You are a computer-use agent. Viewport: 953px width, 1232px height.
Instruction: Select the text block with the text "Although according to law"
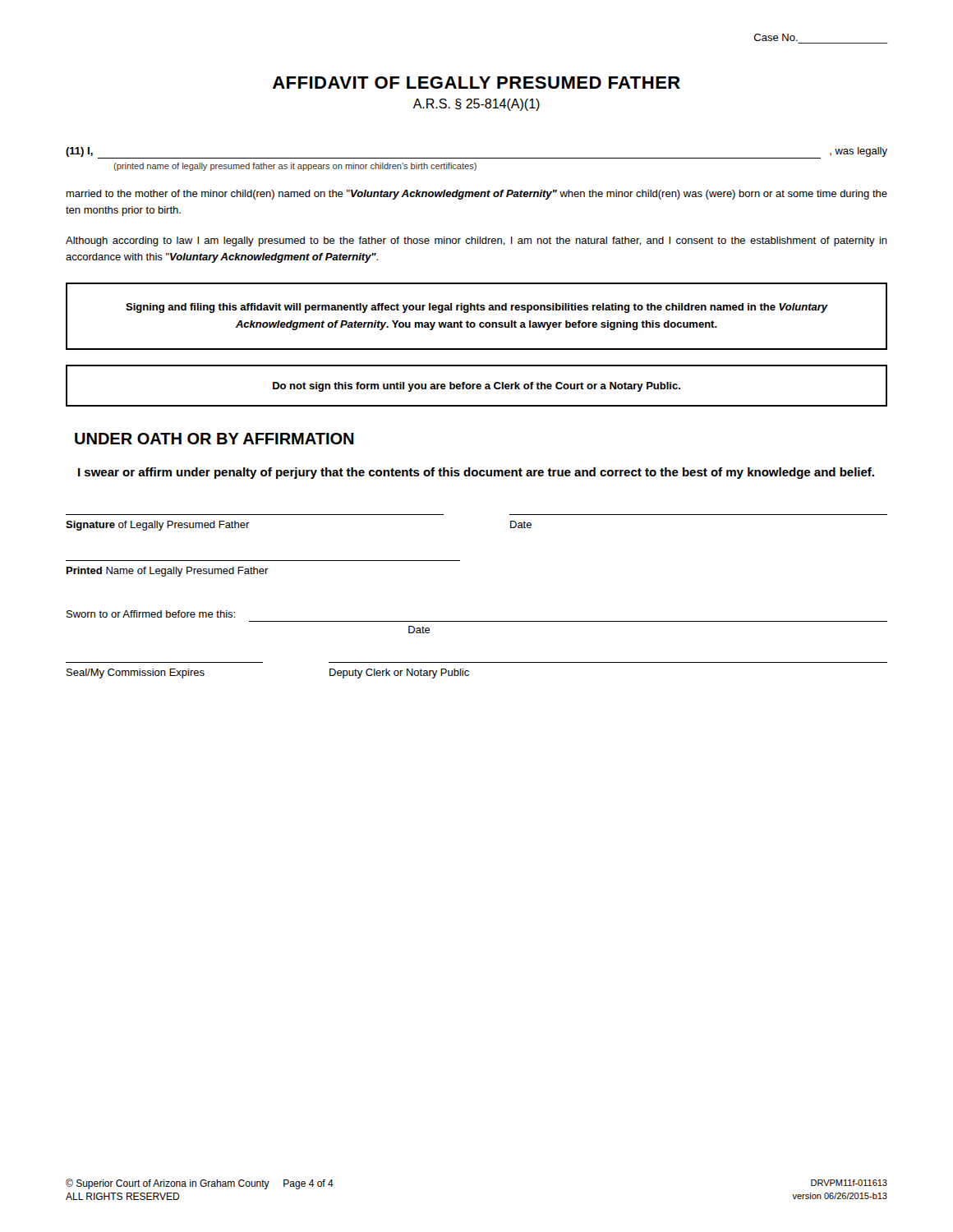click(x=476, y=248)
